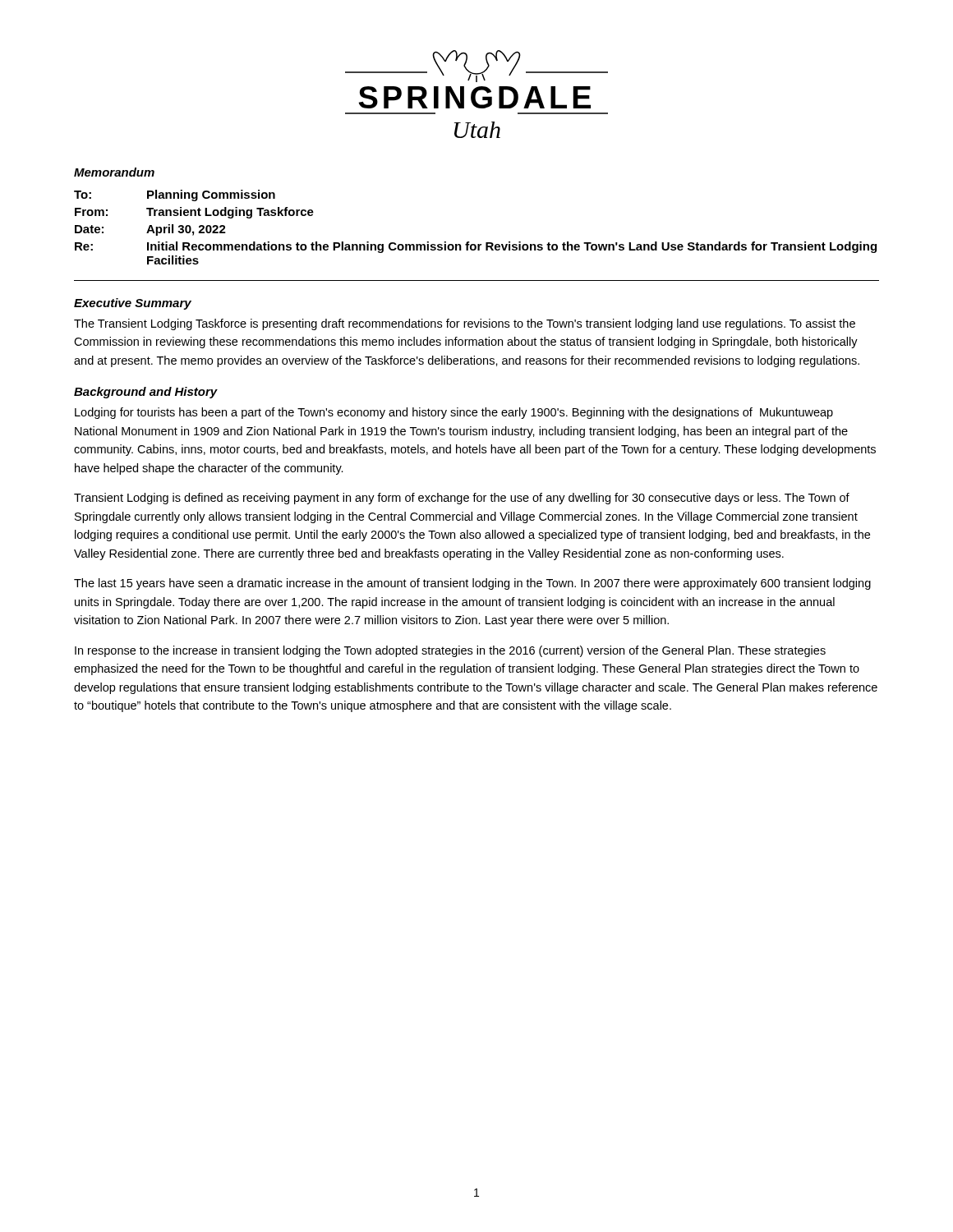Click on the logo
953x1232 pixels.
click(x=476, y=100)
